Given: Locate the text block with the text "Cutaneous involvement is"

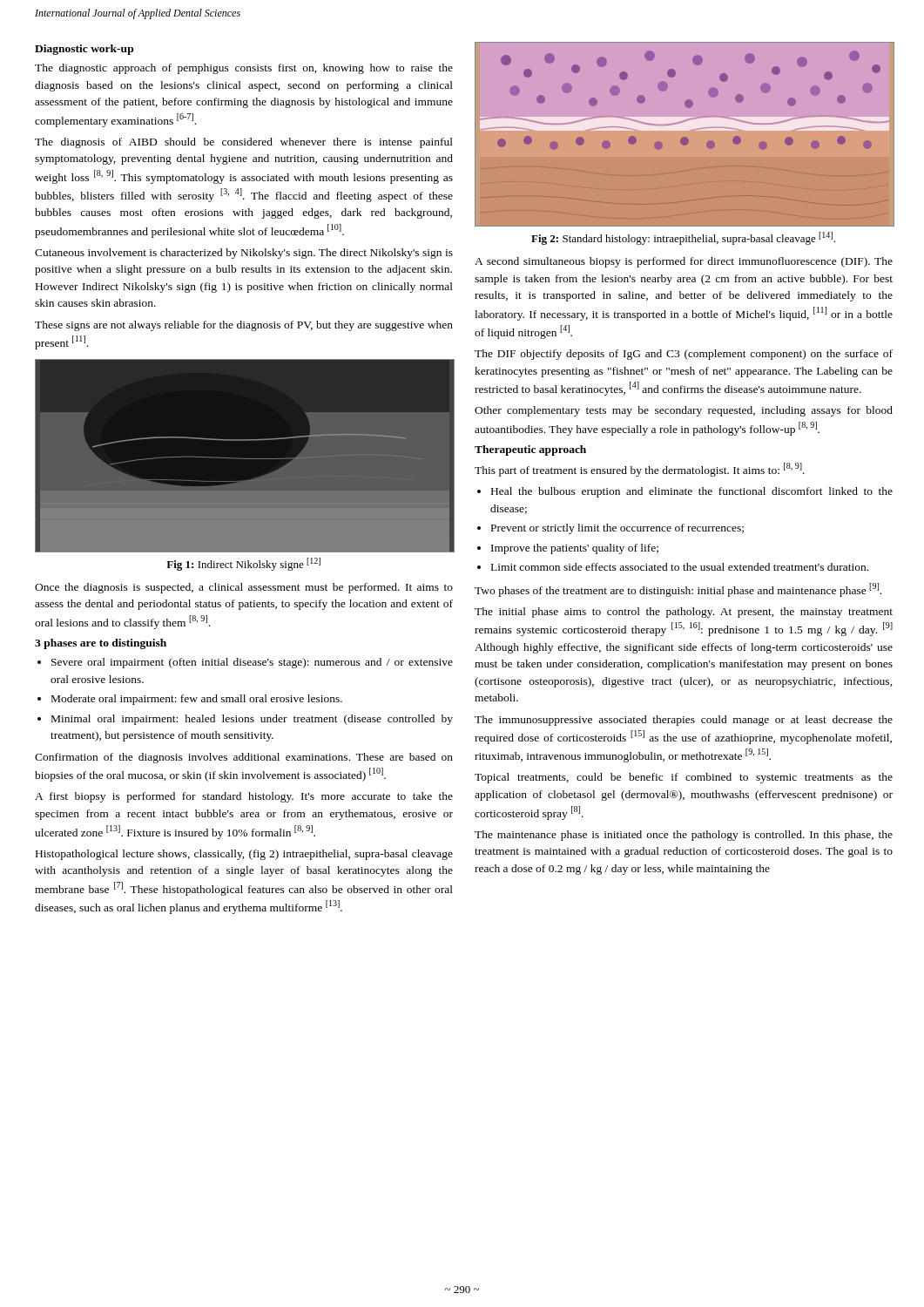Looking at the screenshot, I should (x=244, y=278).
